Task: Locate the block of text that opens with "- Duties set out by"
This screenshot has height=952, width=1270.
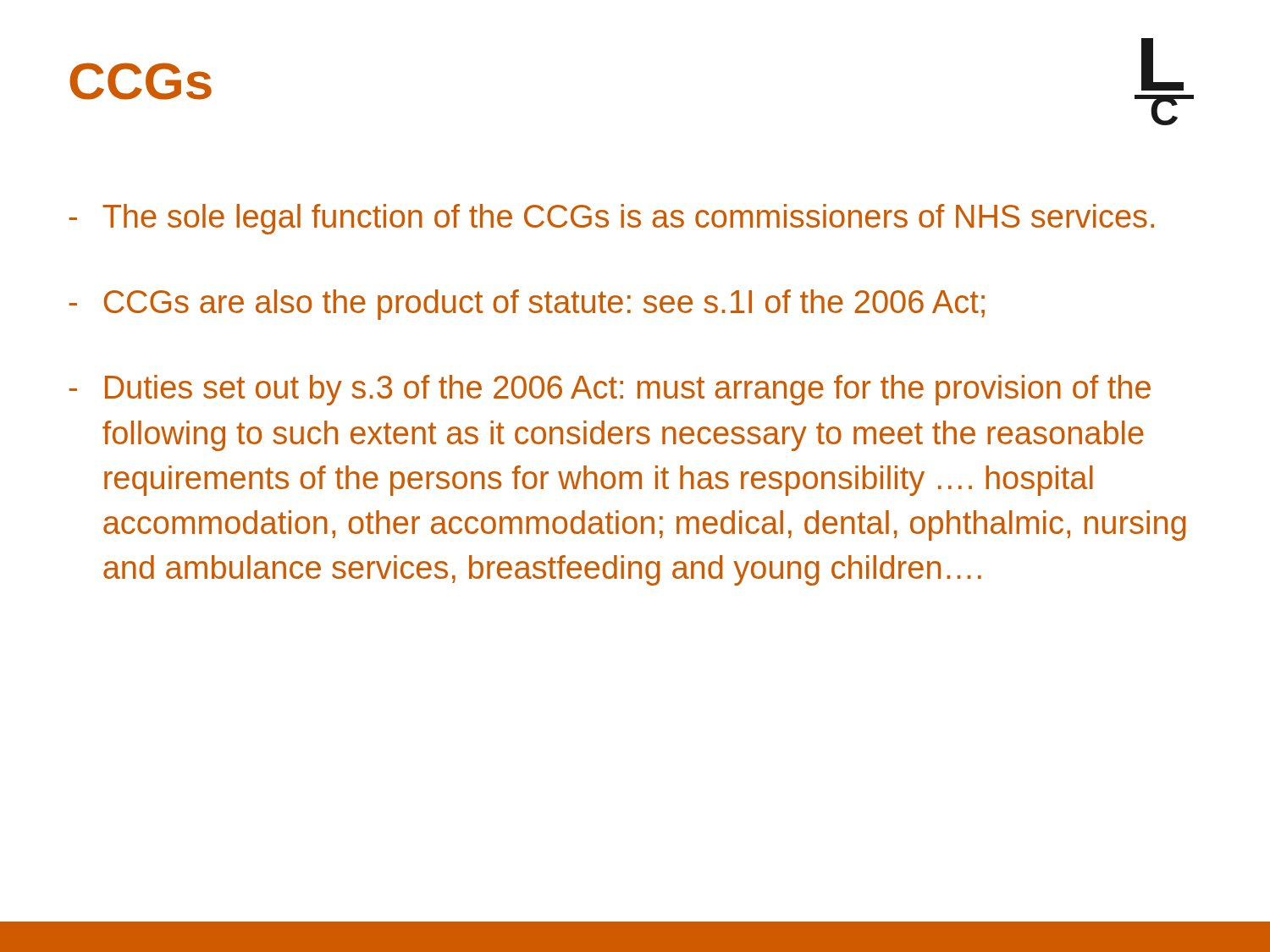Action: pyautogui.click(x=635, y=478)
